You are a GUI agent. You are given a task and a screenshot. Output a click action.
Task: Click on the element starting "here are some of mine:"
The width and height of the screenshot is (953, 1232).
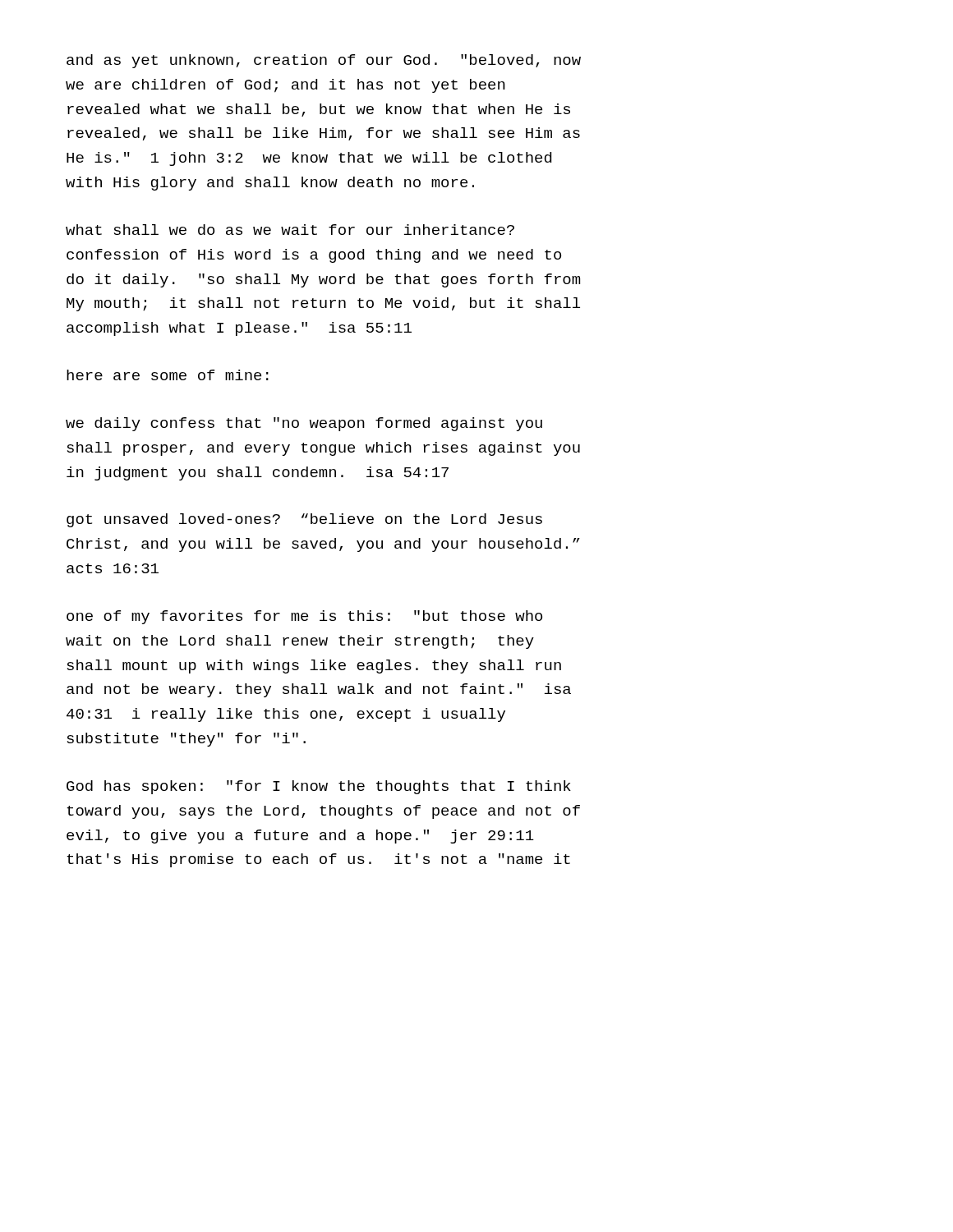(169, 376)
